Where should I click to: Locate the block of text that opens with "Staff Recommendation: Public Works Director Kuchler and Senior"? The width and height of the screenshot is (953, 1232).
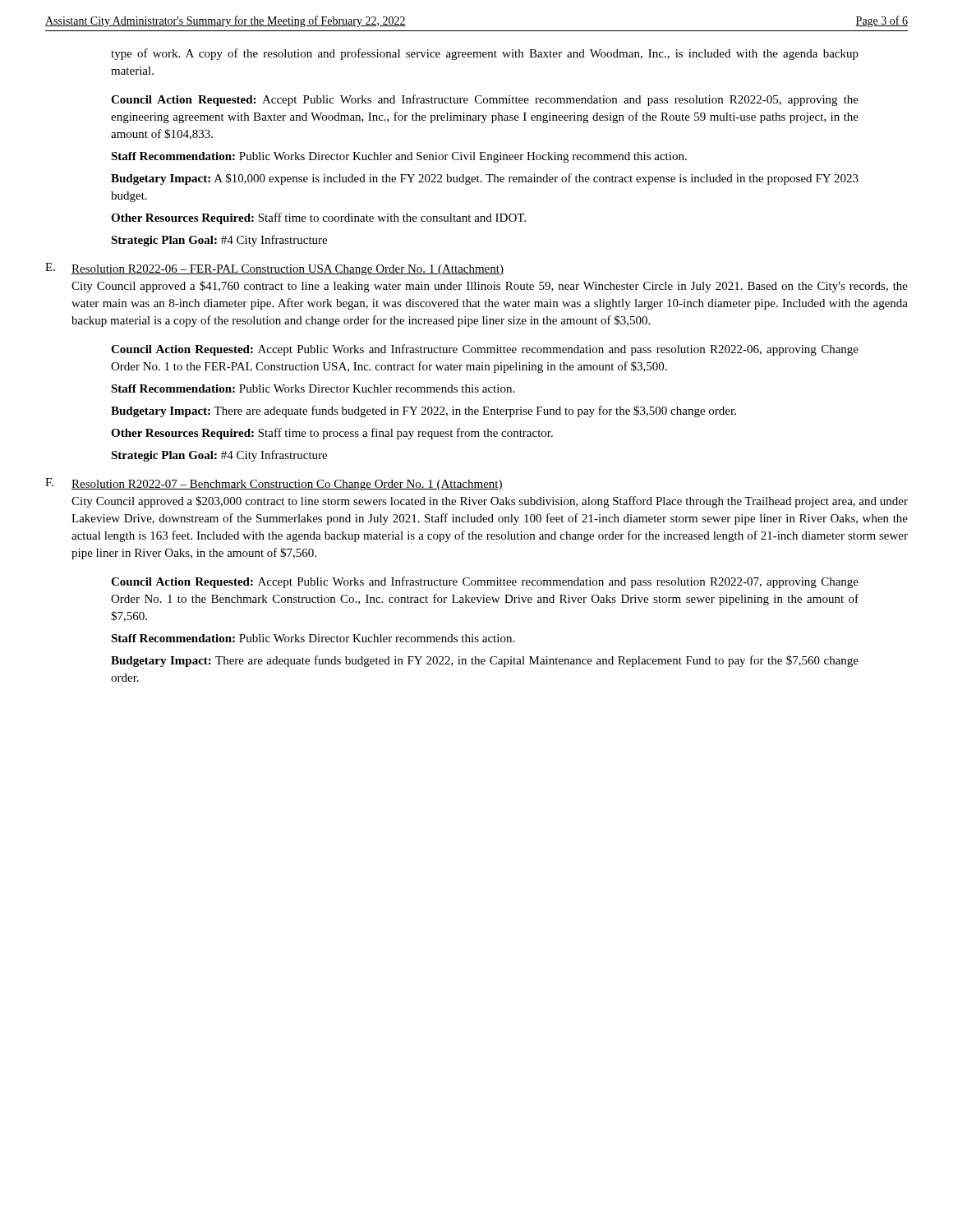(399, 156)
